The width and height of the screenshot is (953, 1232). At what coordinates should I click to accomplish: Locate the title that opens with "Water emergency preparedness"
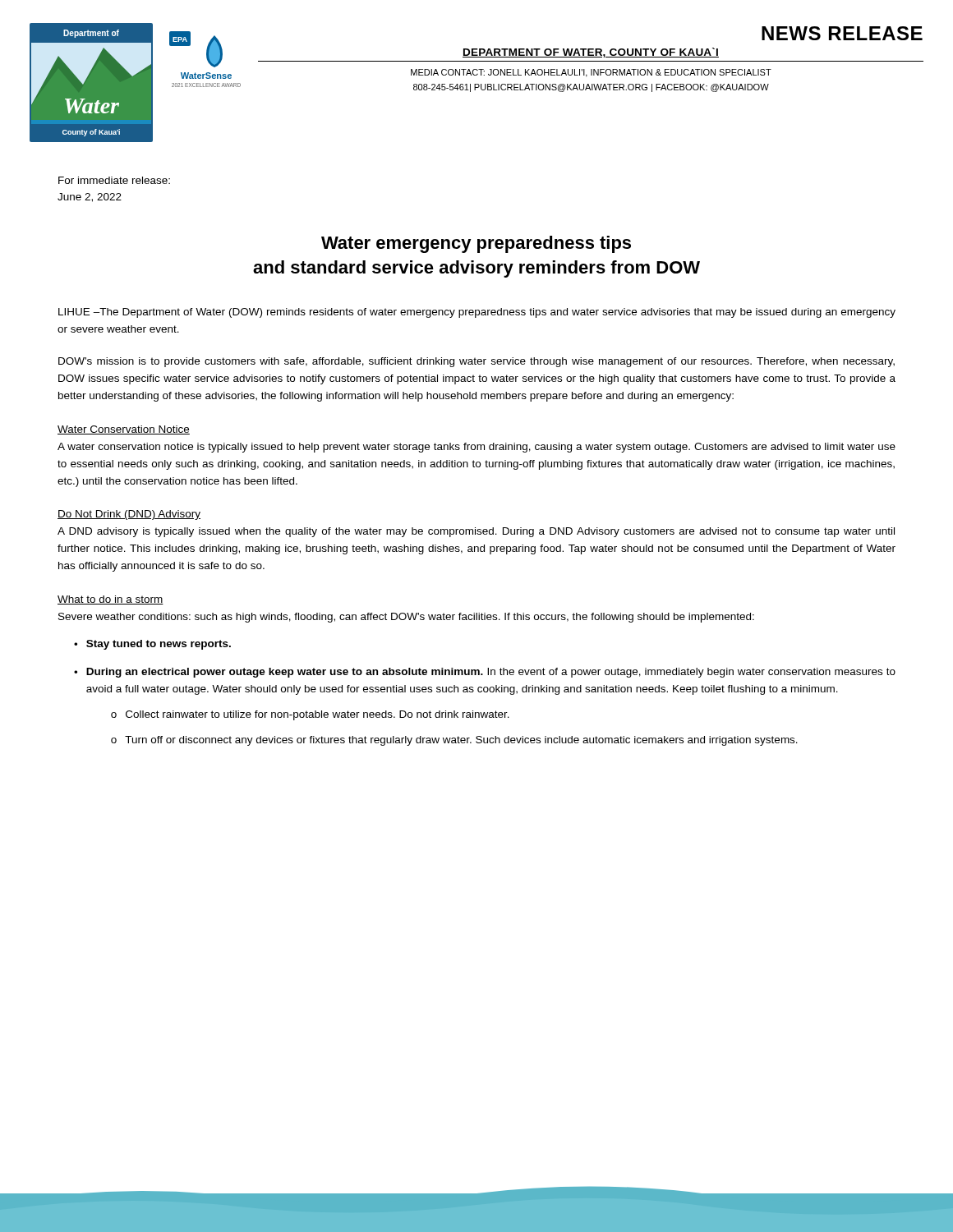pos(476,255)
